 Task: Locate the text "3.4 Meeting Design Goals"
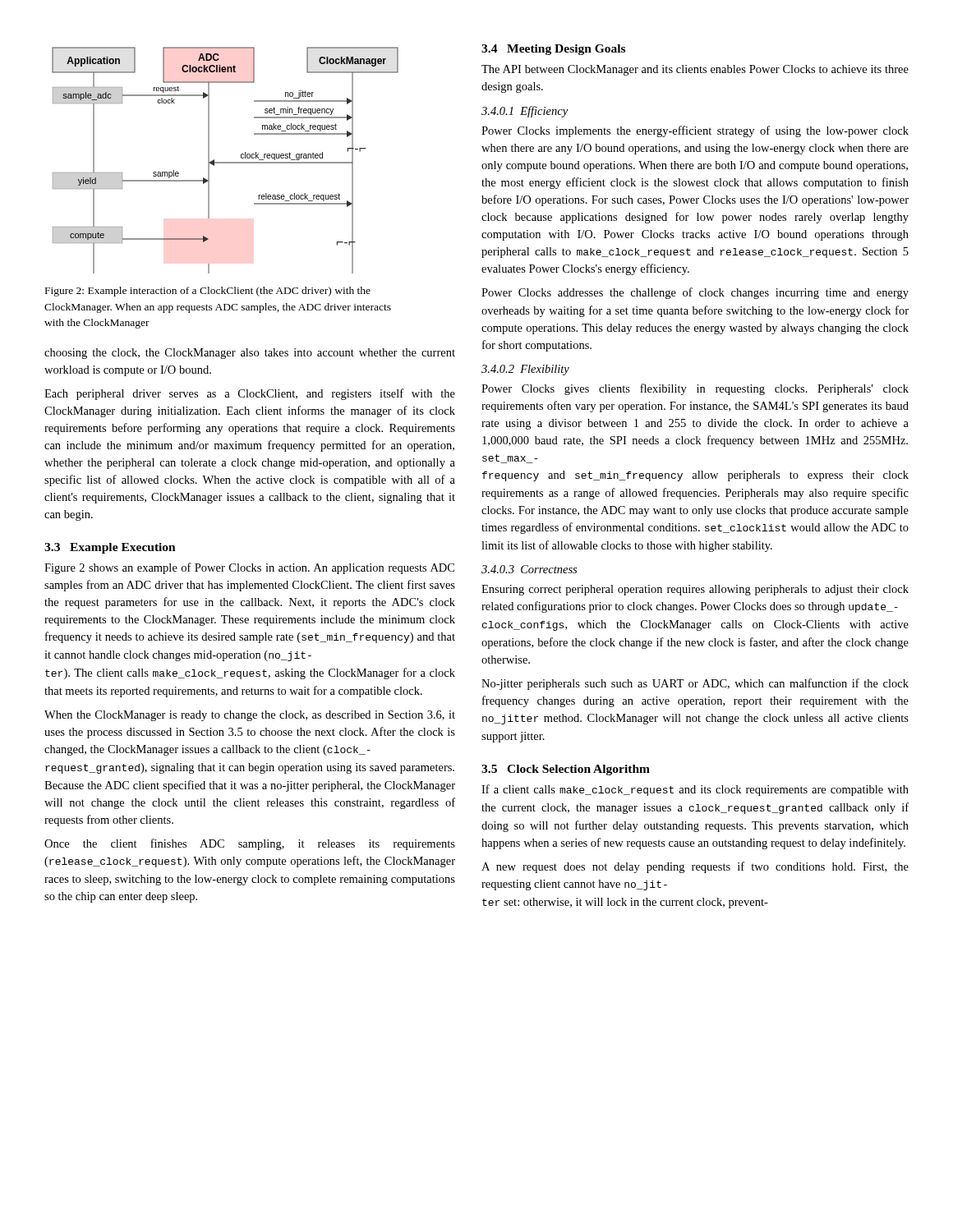point(554,48)
